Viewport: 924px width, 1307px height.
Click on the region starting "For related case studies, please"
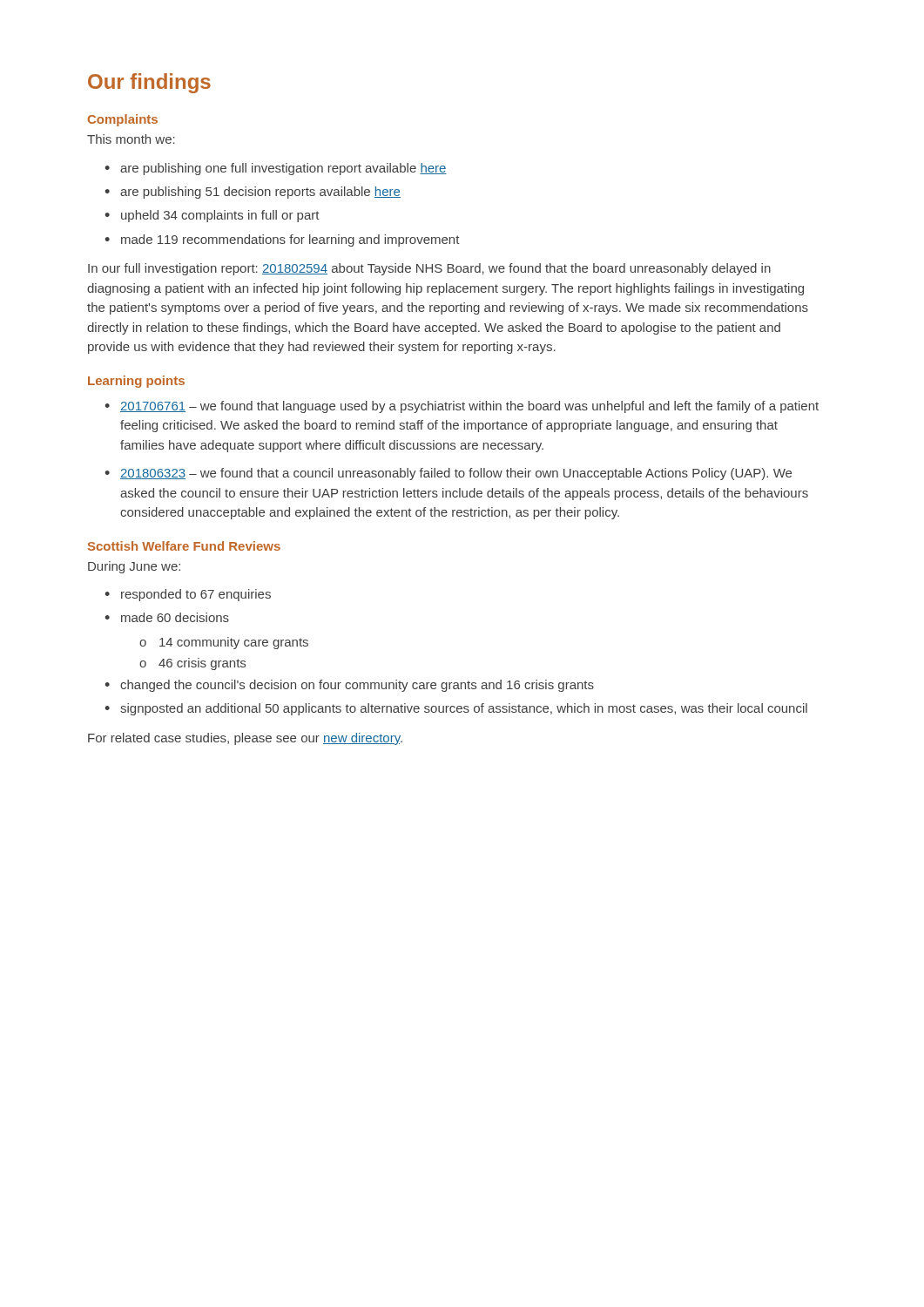pyautogui.click(x=245, y=737)
